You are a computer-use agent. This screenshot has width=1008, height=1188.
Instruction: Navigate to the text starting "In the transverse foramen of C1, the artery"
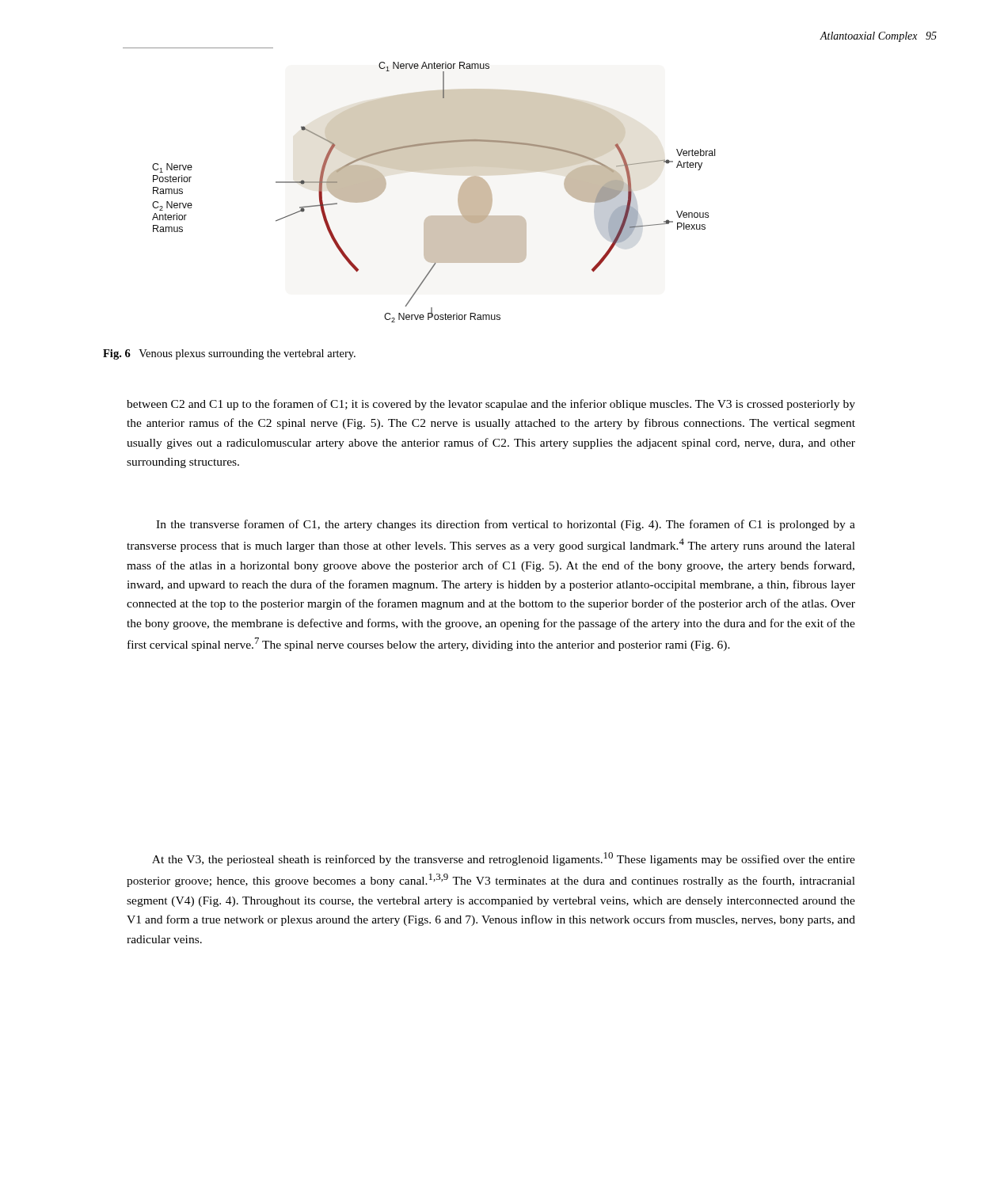pyautogui.click(x=491, y=584)
